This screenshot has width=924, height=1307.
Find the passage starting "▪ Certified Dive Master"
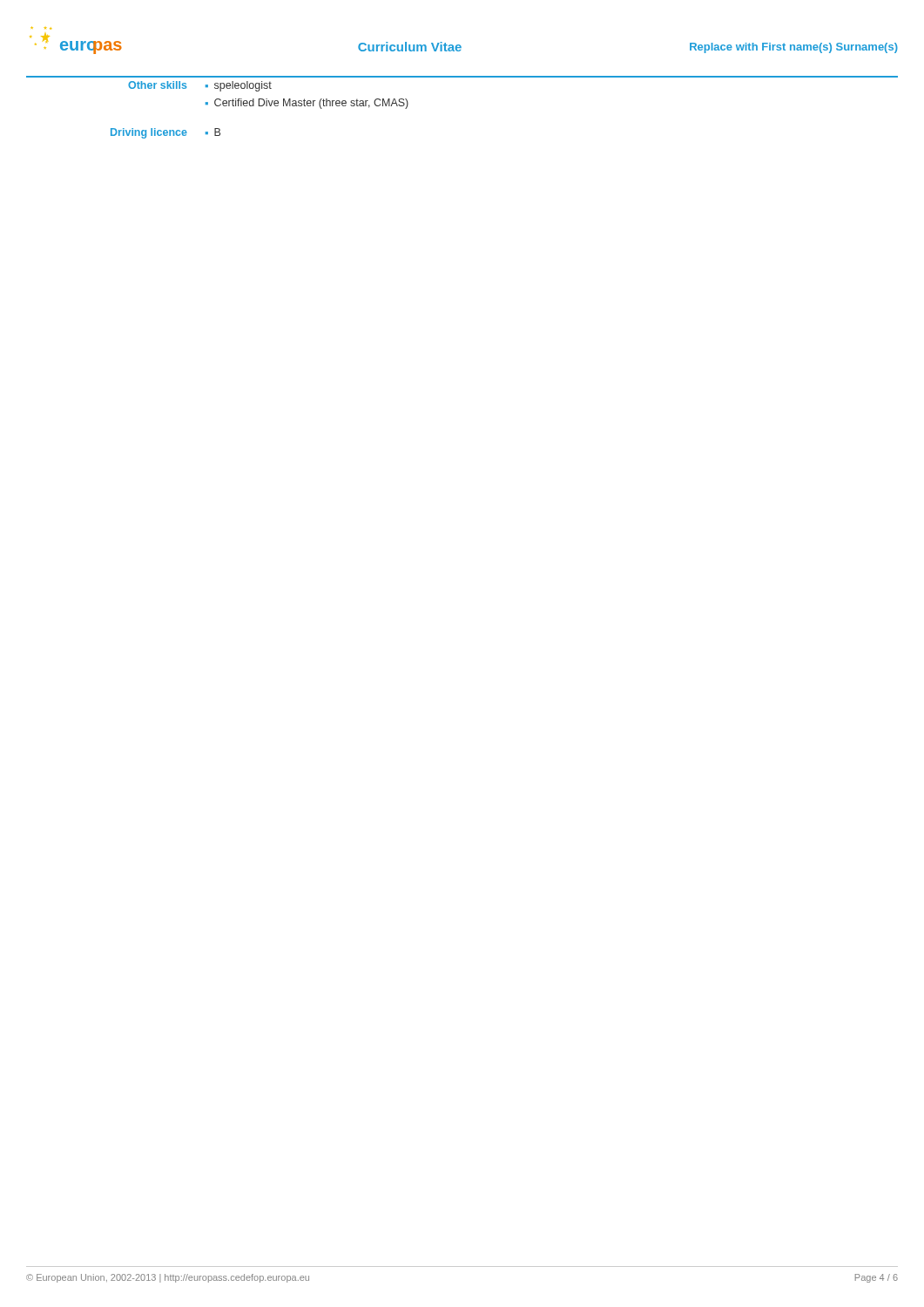(307, 104)
